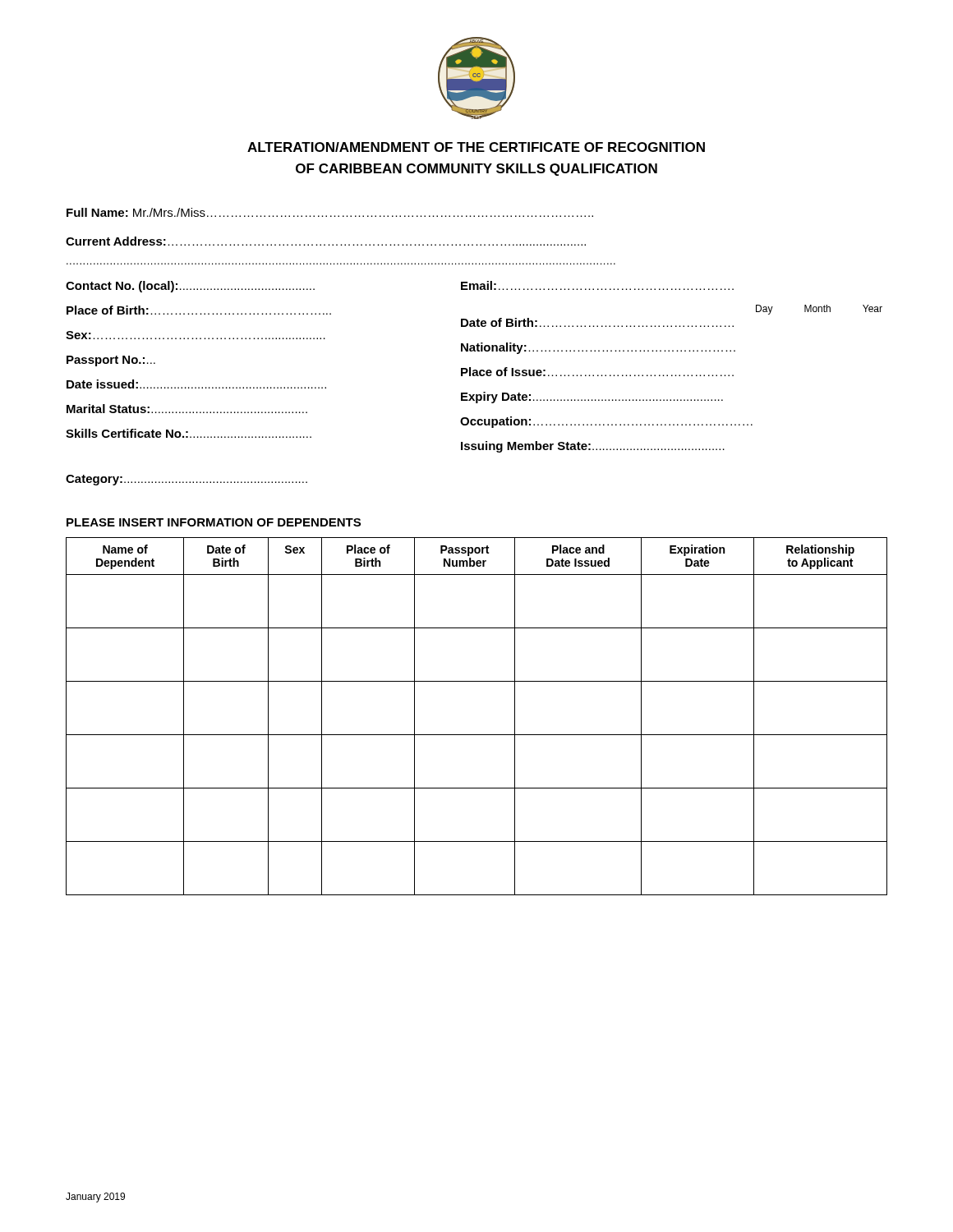Locate the text "Place of Issue:………………………………………."
Image resolution: width=953 pixels, height=1232 pixels.
coord(597,372)
